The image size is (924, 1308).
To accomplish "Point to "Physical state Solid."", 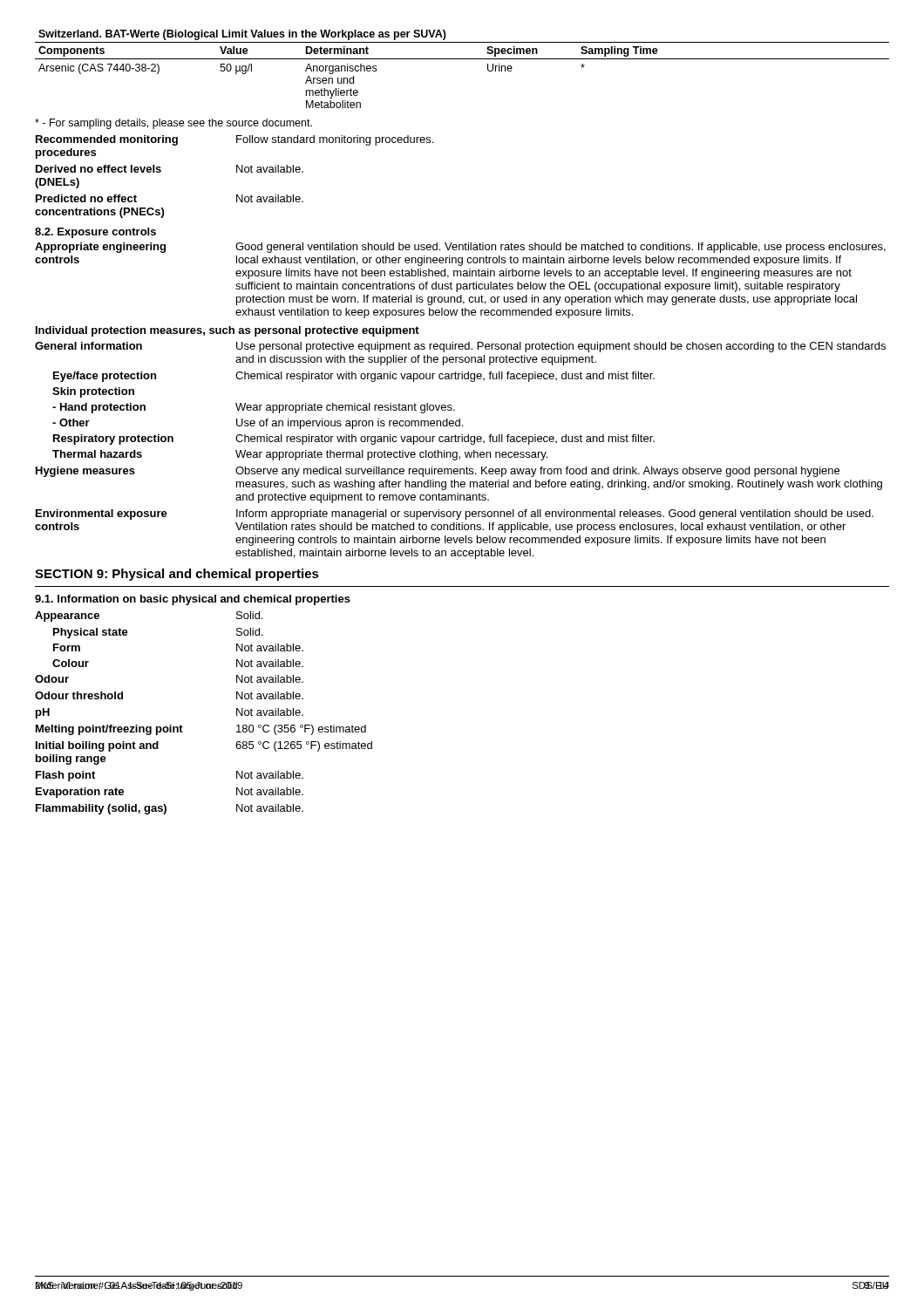I will click(x=90, y=633).
